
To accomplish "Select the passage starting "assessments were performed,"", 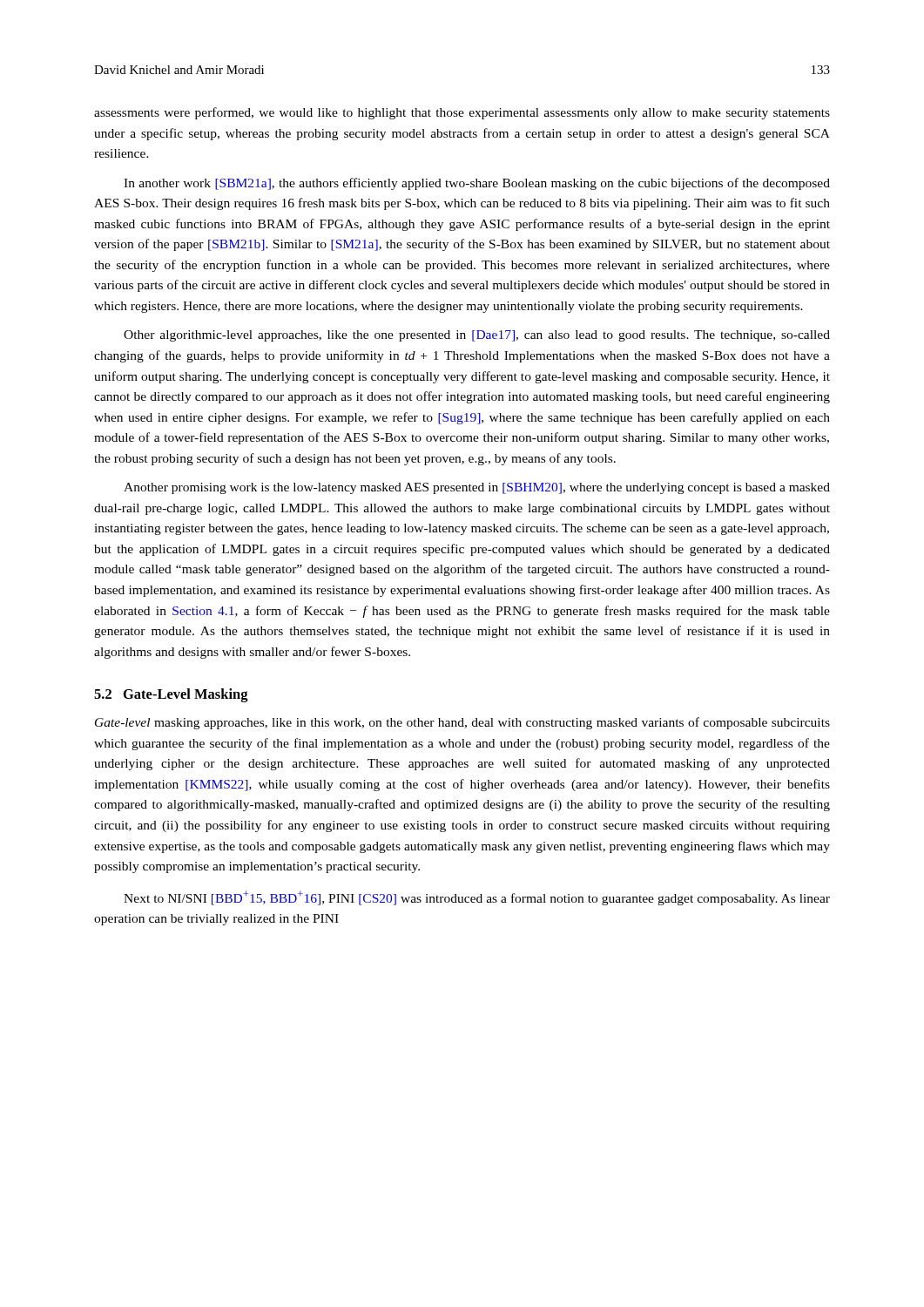I will tap(462, 133).
